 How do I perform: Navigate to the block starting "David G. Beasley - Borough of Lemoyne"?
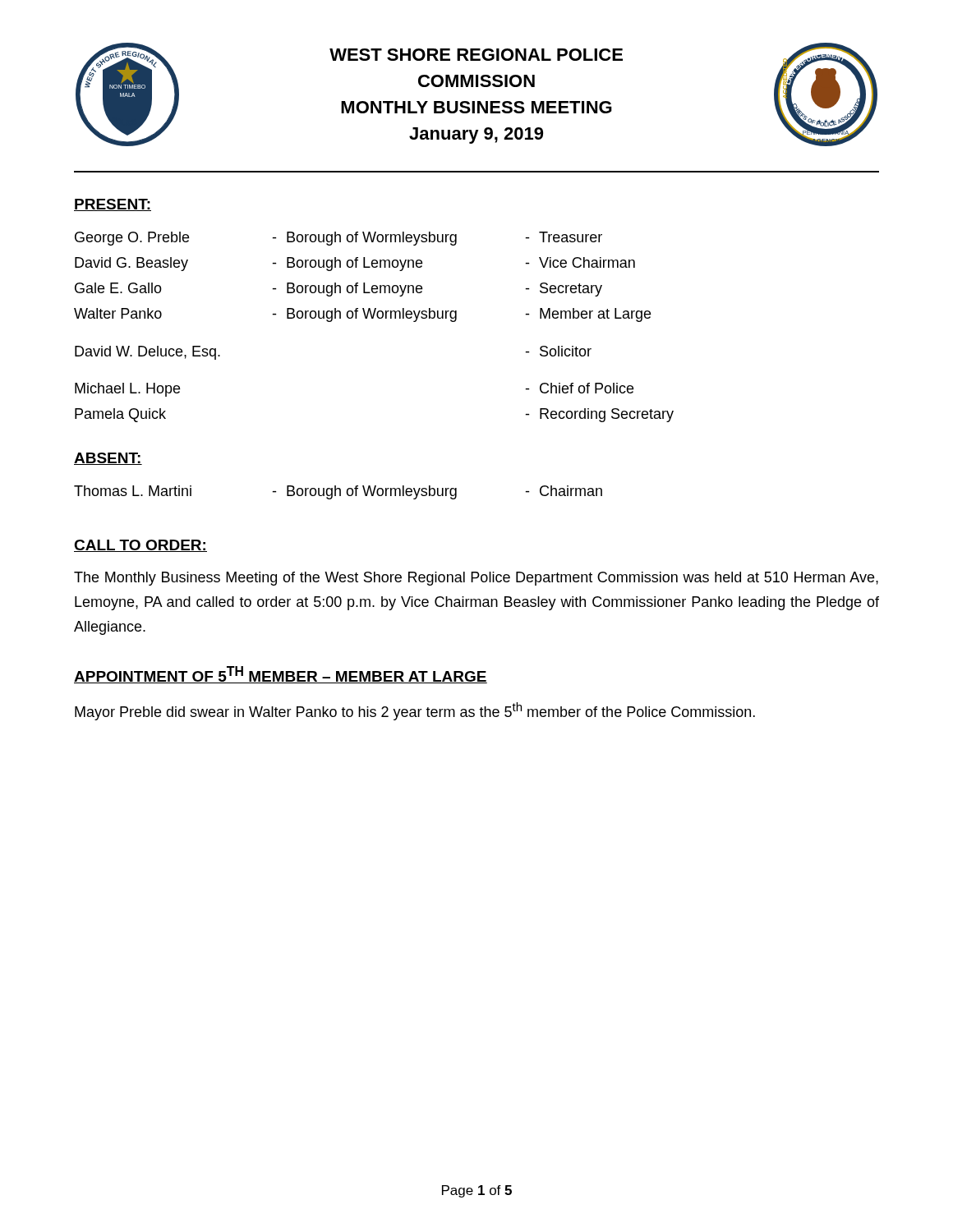click(x=355, y=264)
